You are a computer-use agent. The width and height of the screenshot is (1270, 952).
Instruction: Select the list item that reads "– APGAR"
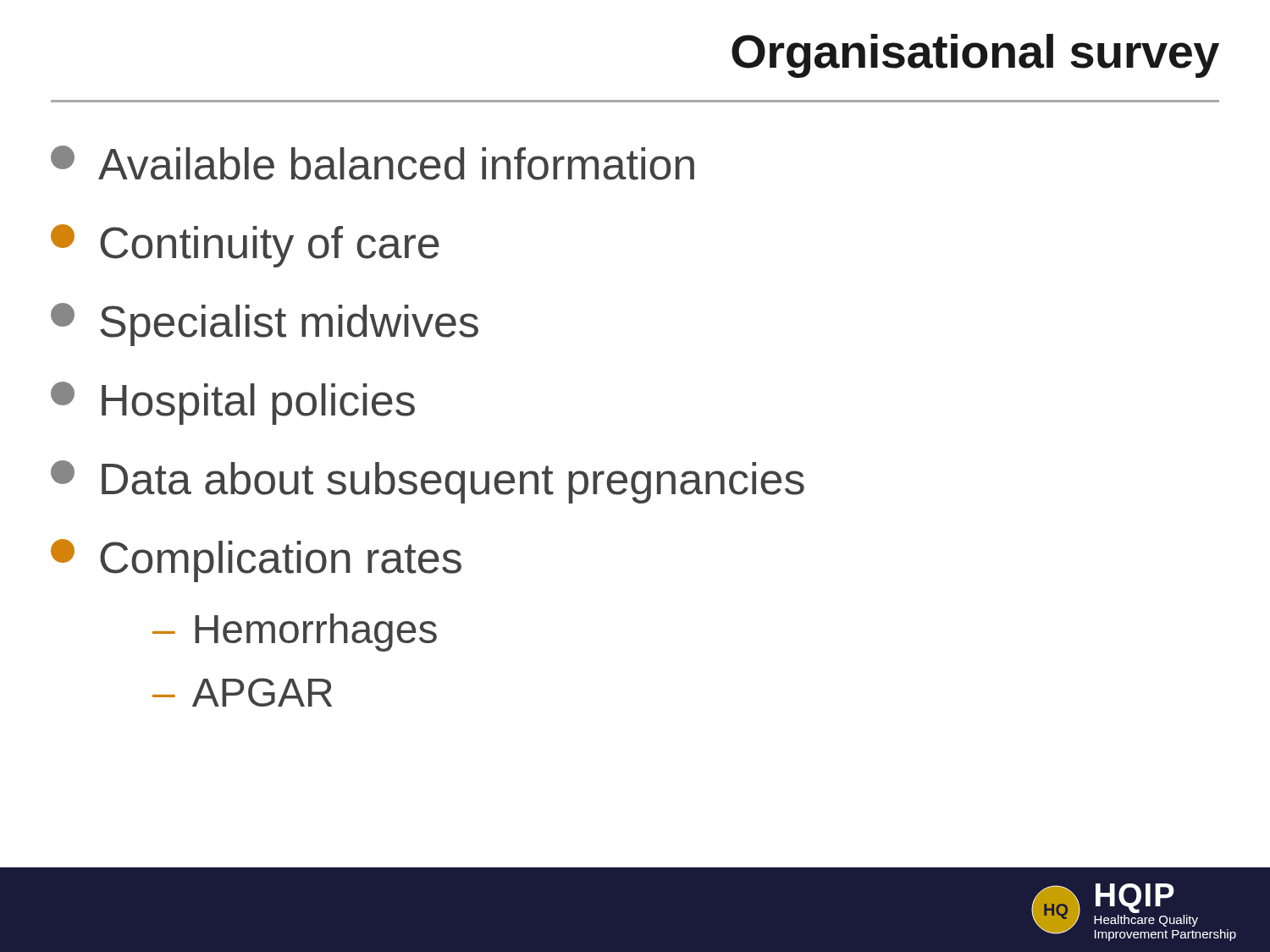coord(243,693)
